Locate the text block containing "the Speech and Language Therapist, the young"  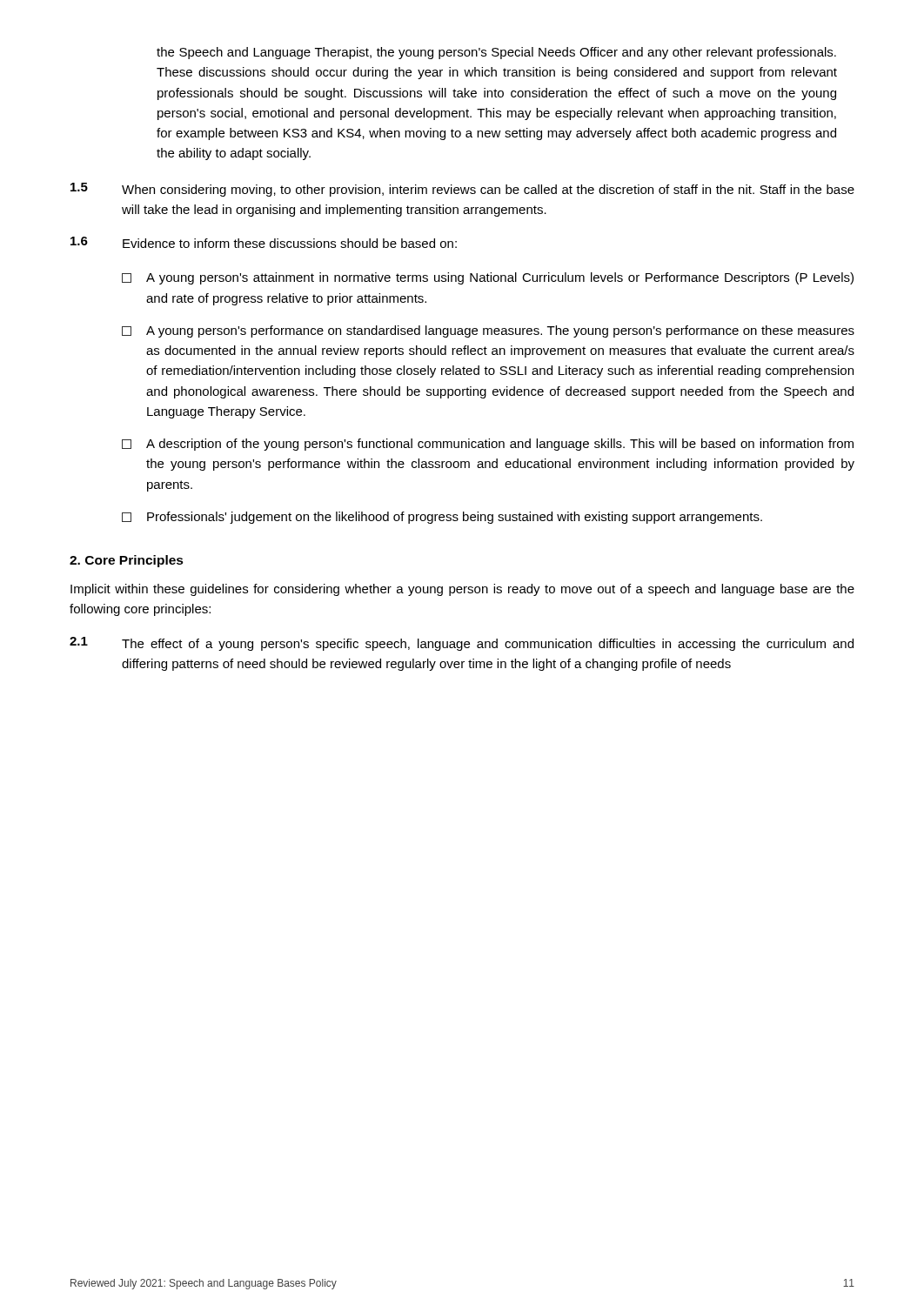(497, 102)
